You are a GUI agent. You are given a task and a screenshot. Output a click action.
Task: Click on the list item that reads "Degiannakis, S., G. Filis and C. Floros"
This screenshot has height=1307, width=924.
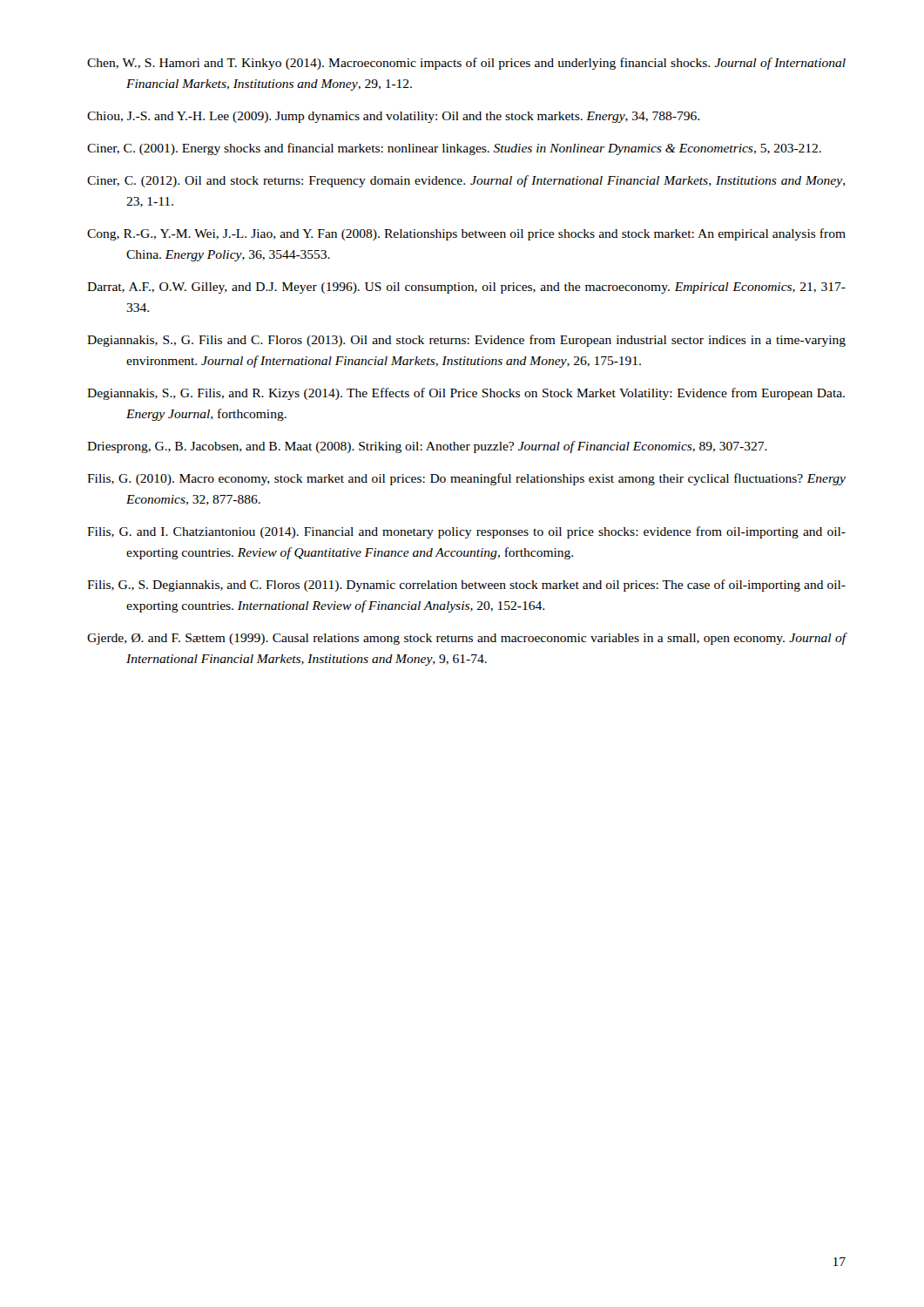466,350
